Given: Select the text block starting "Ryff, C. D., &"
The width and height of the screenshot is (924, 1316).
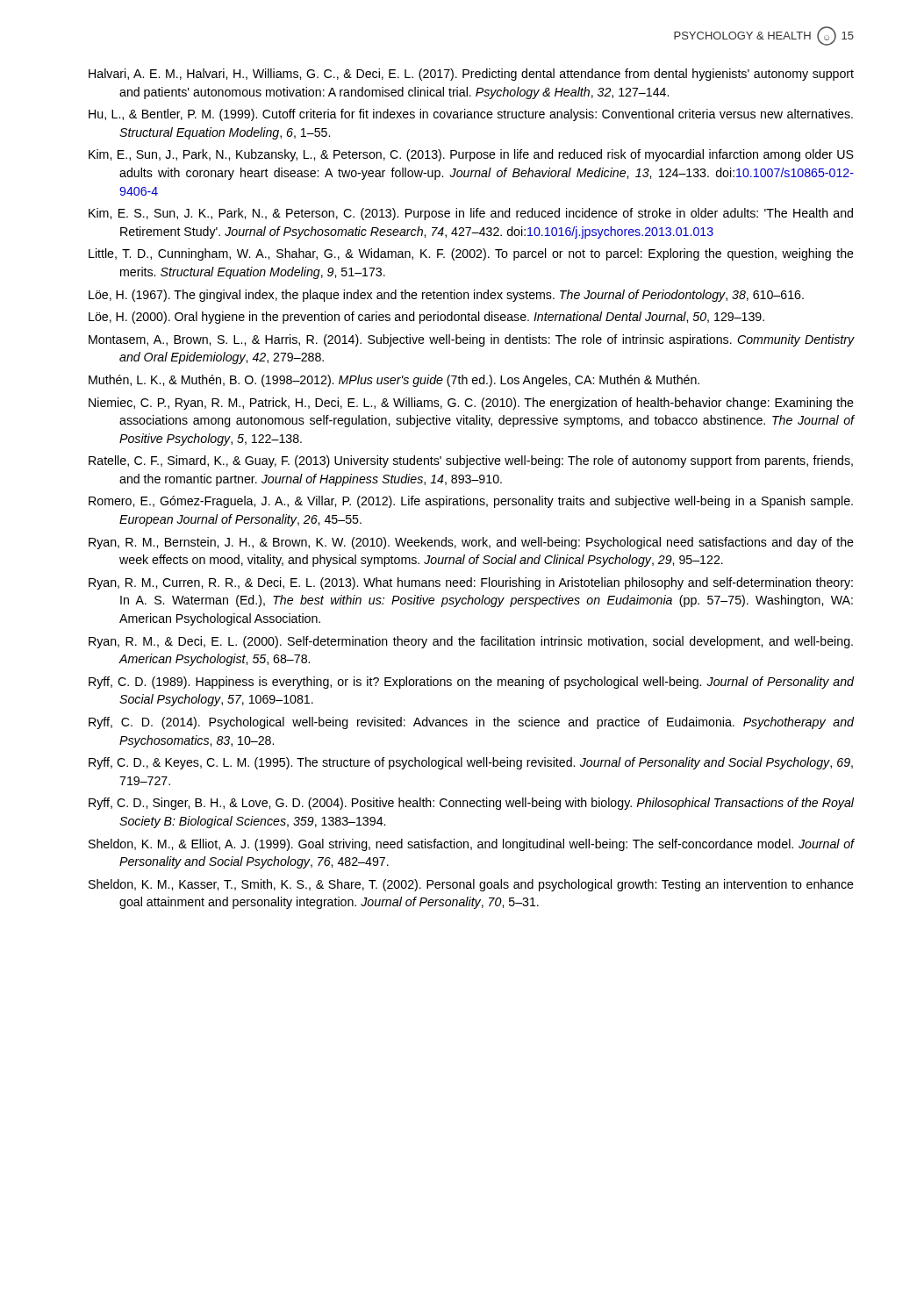Looking at the screenshot, I should click(471, 772).
